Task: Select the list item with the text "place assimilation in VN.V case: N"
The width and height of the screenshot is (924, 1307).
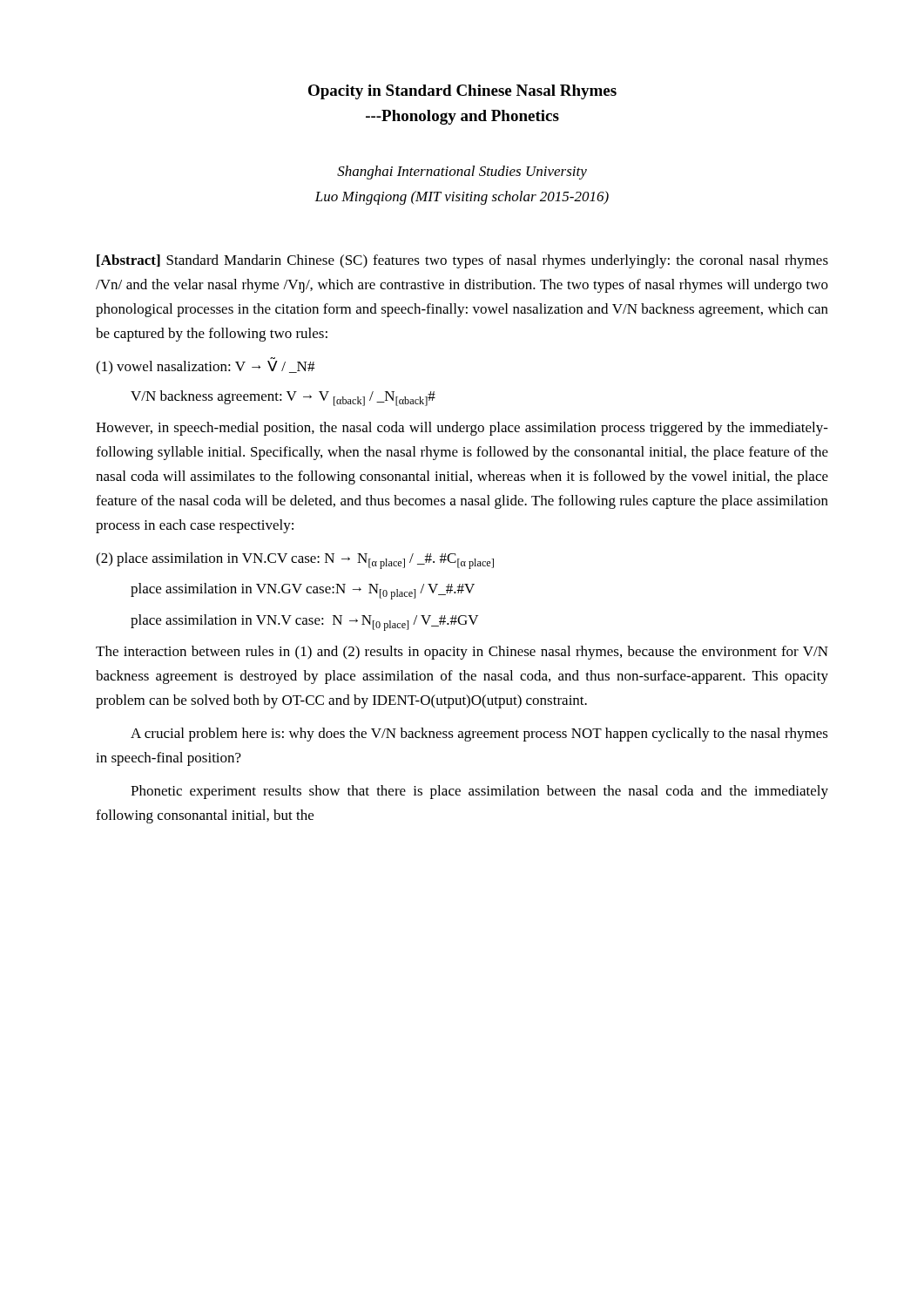Action: coord(305,621)
